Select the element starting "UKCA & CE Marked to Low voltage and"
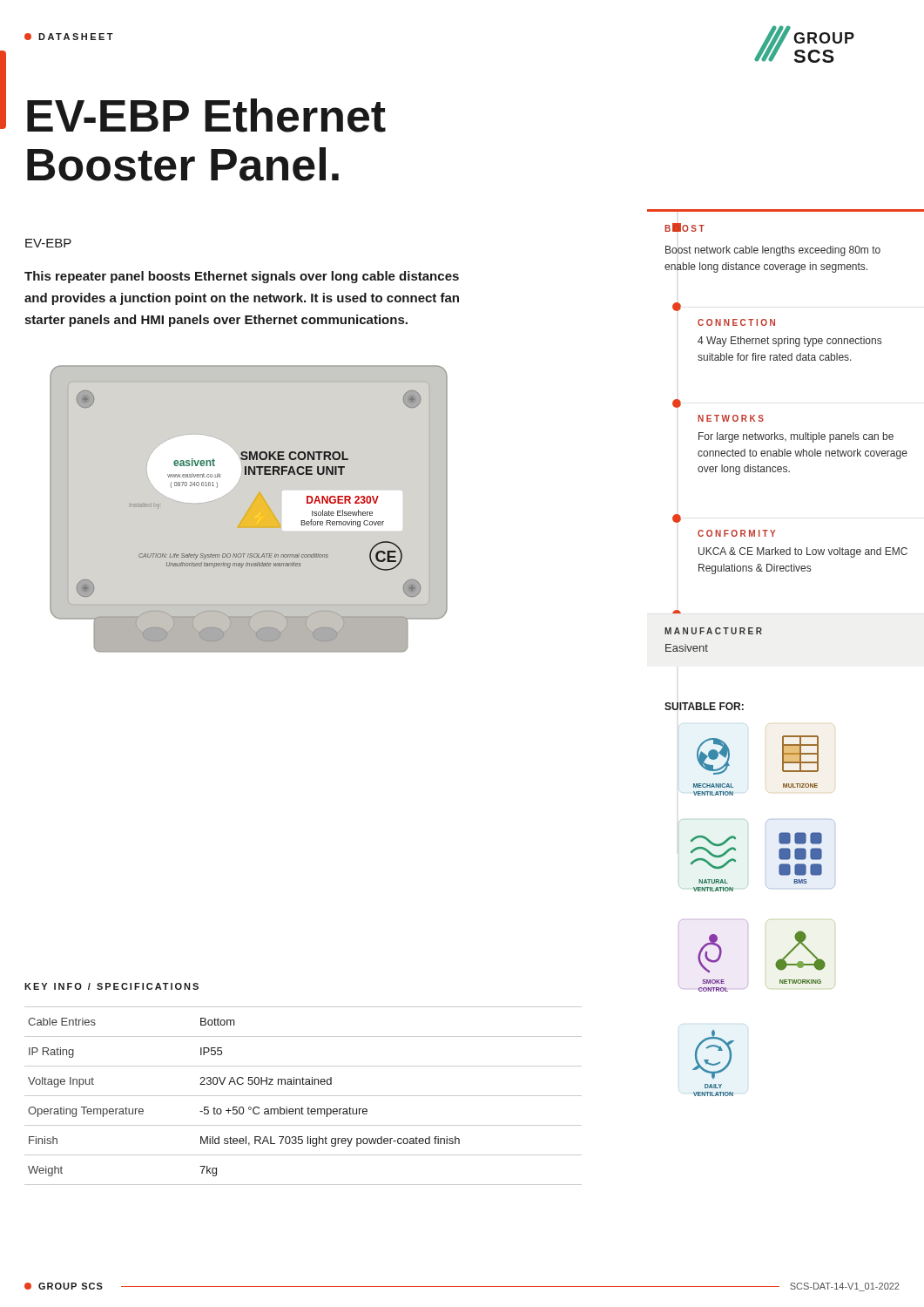The image size is (924, 1307). pos(803,560)
